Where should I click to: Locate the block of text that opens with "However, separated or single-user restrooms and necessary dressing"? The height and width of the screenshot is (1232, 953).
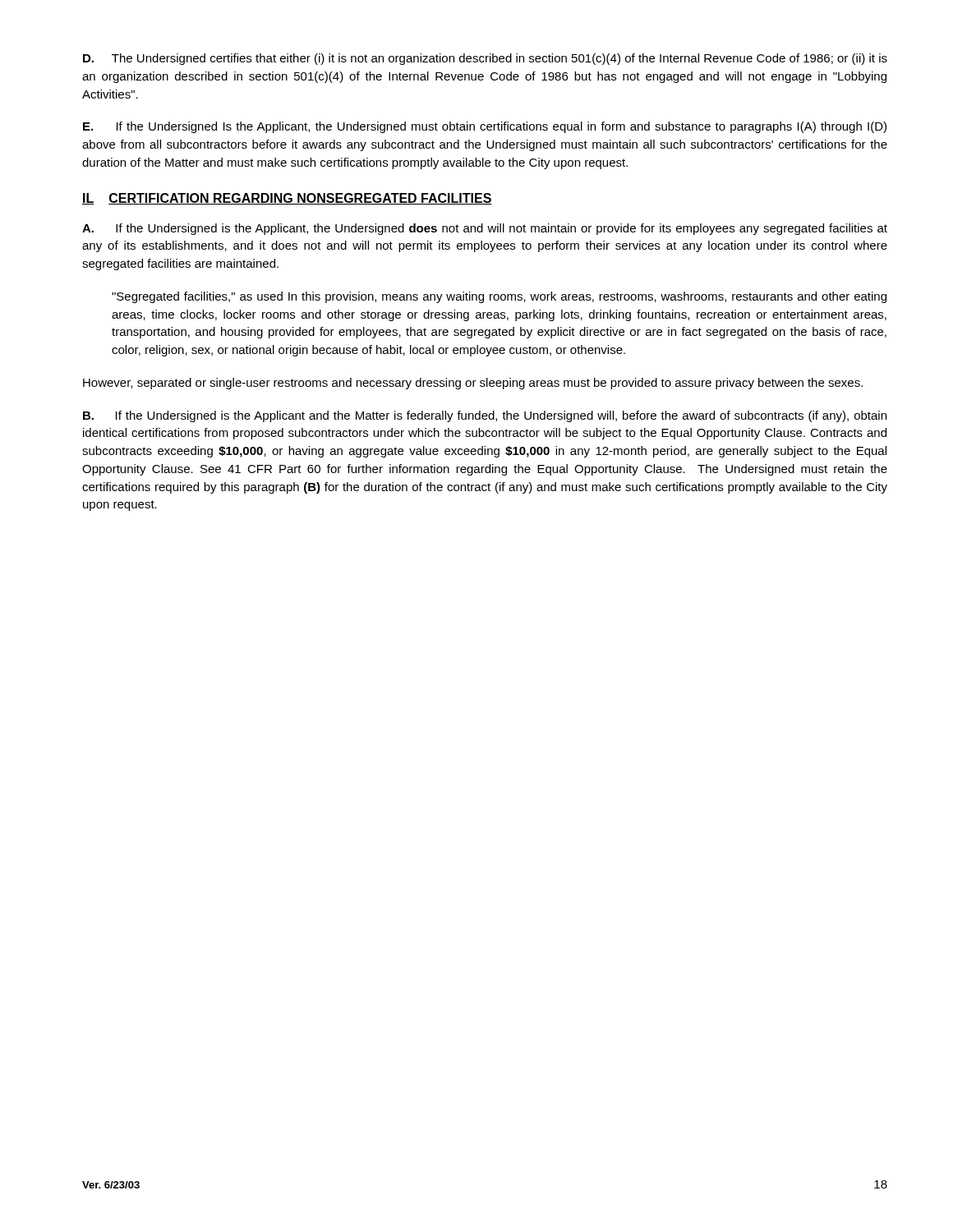(x=473, y=382)
